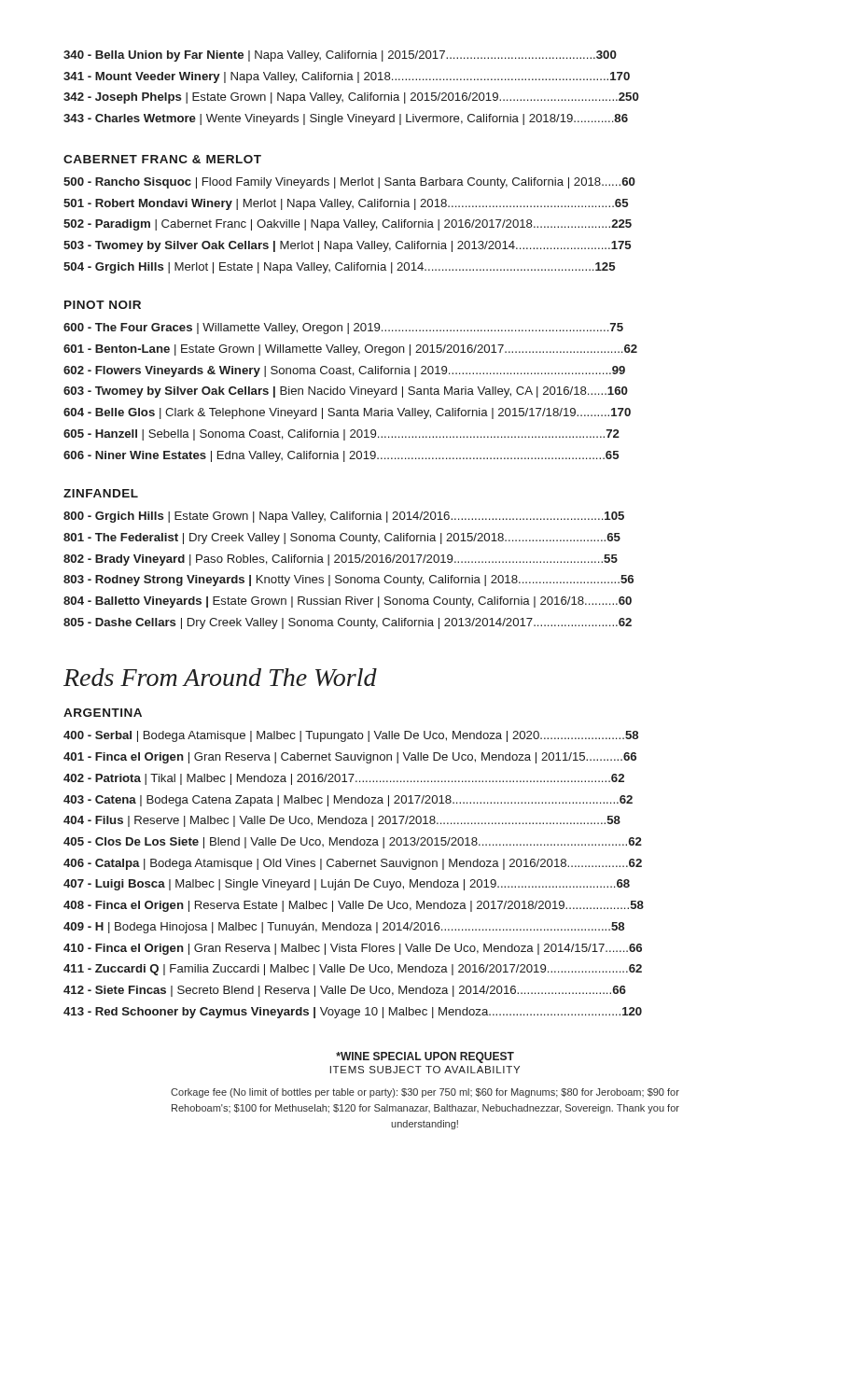The height and width of the screenshot is (1400, 850).
Task: Point to the element starting "800 - Grgich Hills | Estate Grown |"
Action: [x=344, y=516]
